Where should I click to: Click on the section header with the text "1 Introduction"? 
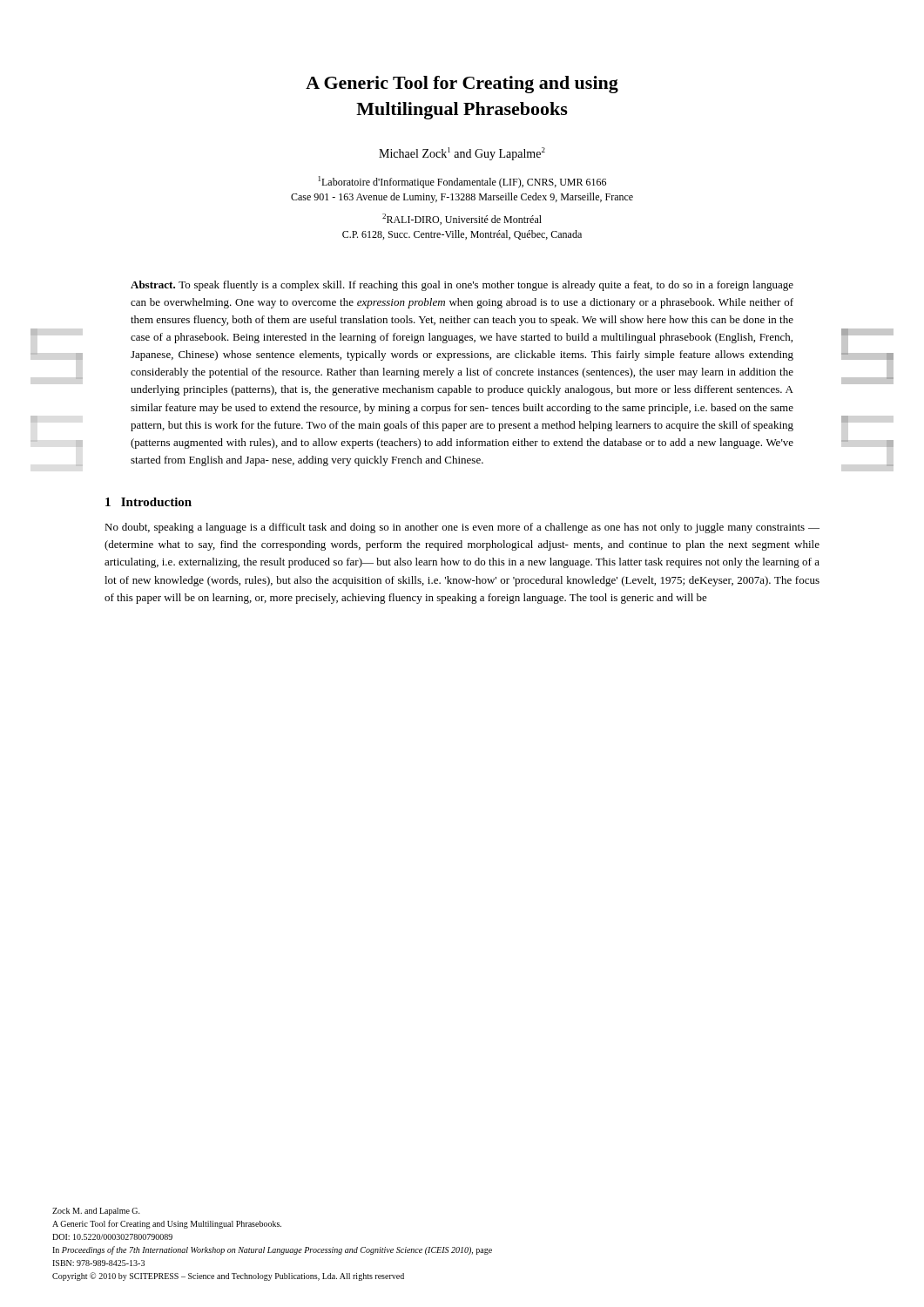(148, 502)
